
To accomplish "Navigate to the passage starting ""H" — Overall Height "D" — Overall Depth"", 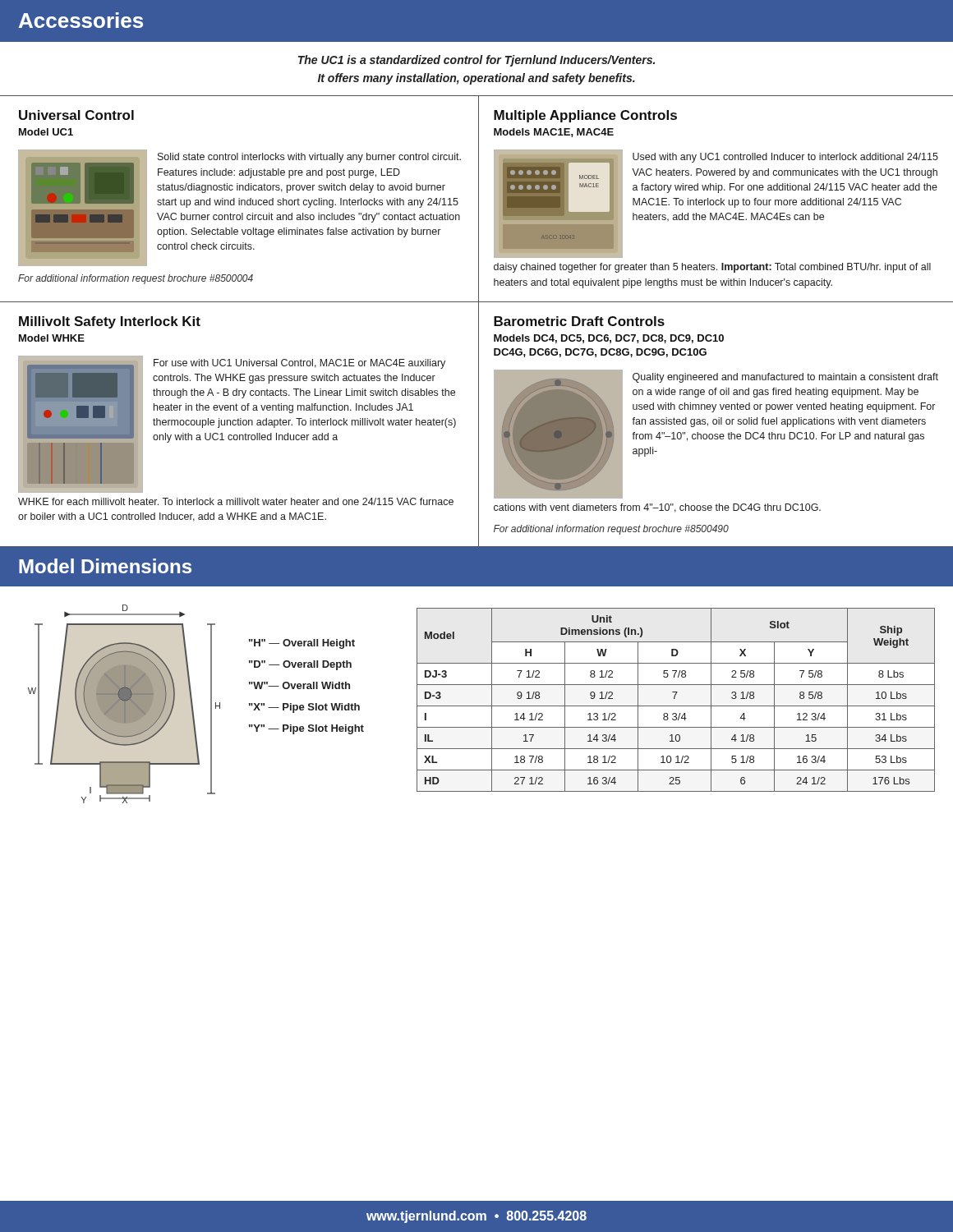I will (324, 686).
